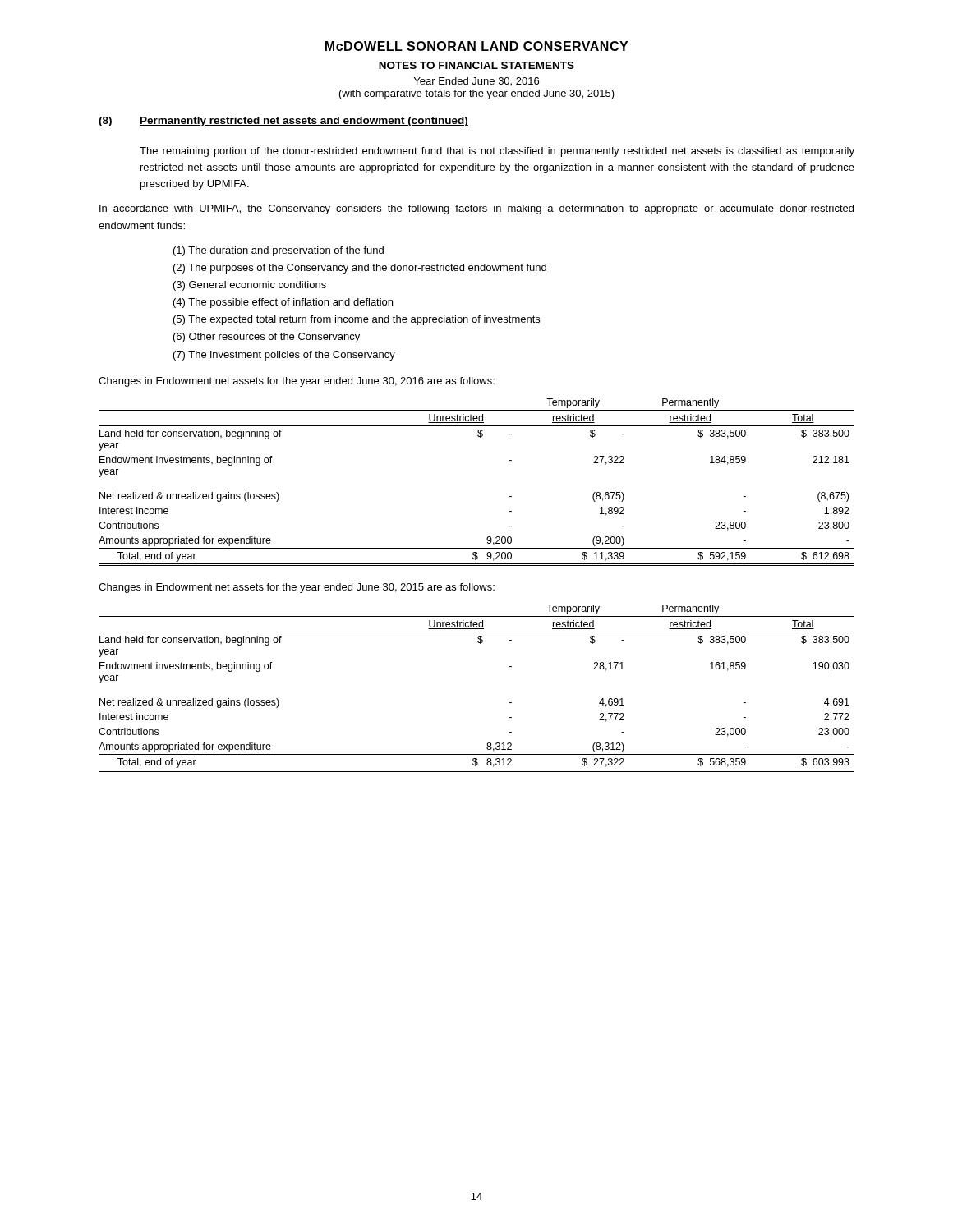Navigate to the text block starting "McDOWELL SONORAN LAND CONSERVANCY"

coord(476,46)
